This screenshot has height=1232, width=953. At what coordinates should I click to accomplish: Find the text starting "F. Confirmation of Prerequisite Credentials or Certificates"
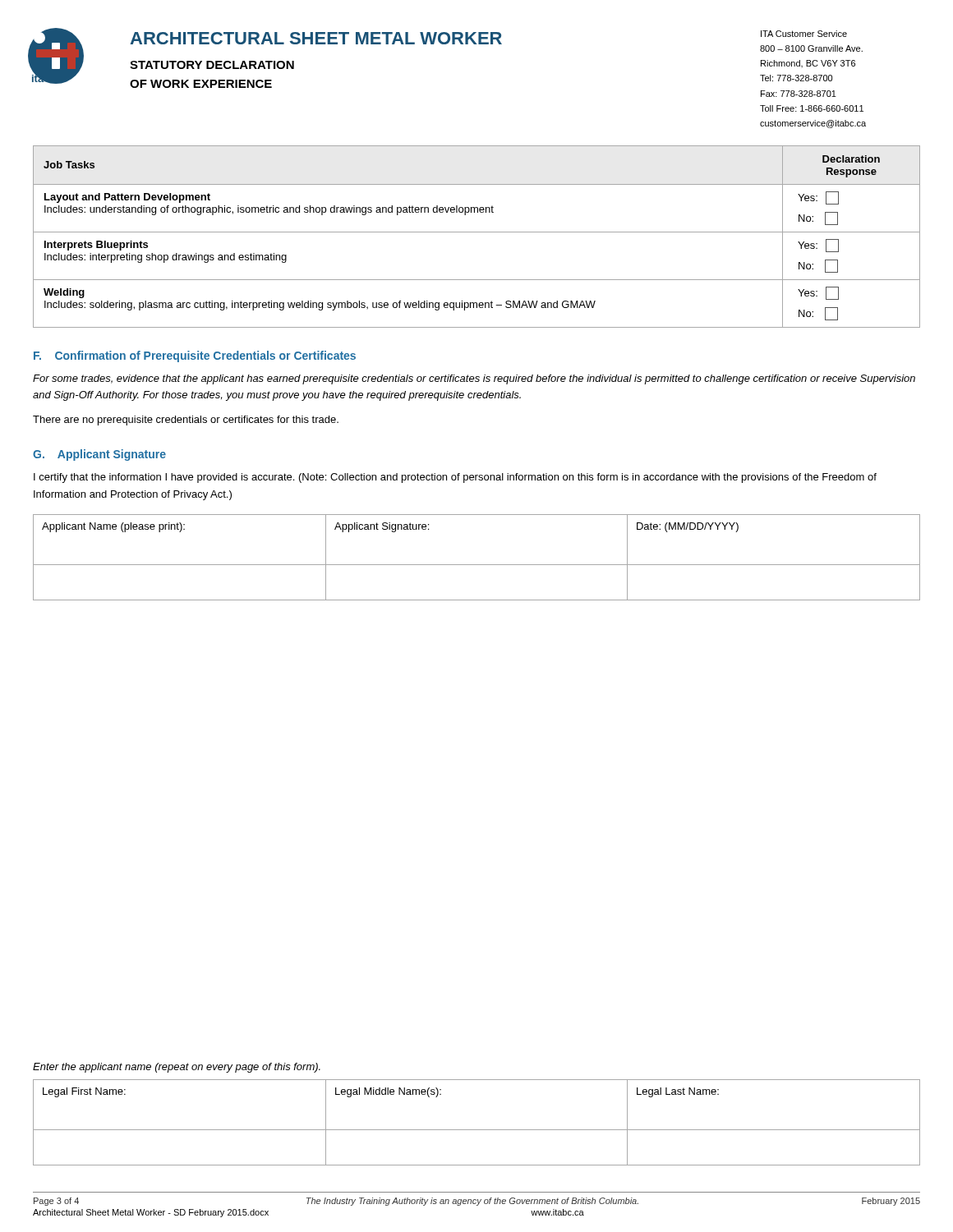point(195,356)
